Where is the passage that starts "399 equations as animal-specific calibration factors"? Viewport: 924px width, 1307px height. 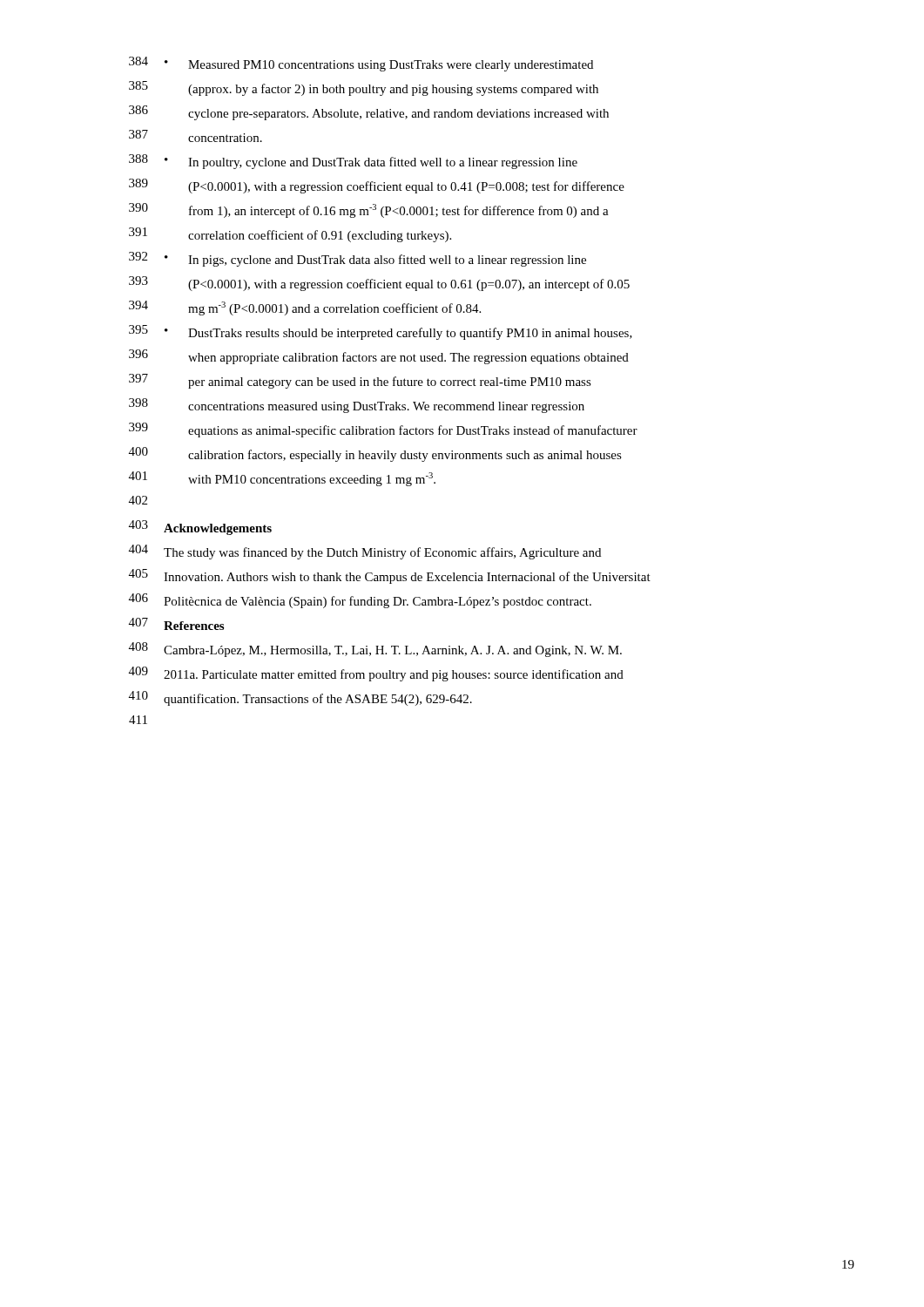pyautogui.click(x=484, y=430)
